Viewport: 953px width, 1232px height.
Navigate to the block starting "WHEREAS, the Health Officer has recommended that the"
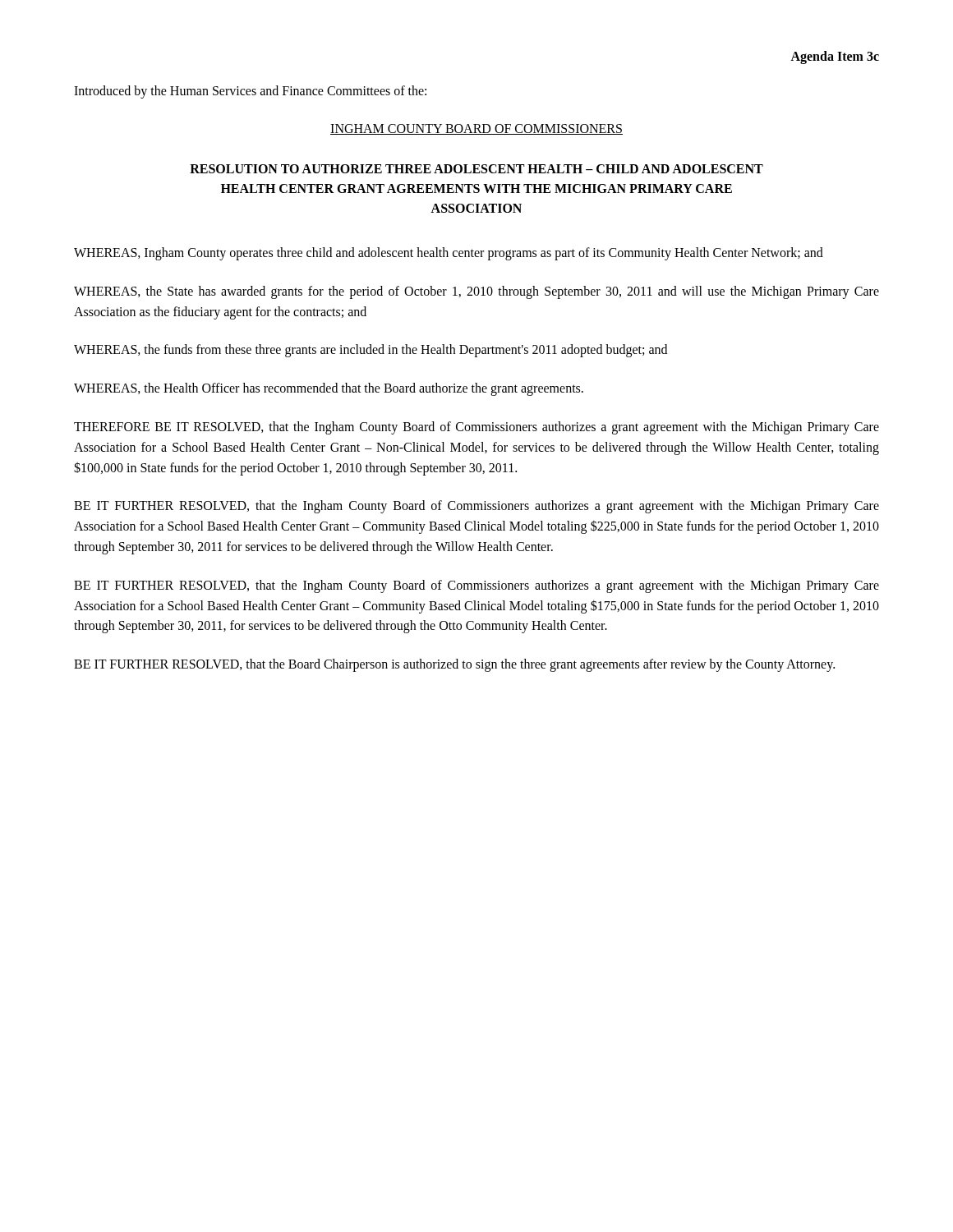pyautogui.click(x=329, y=388)
